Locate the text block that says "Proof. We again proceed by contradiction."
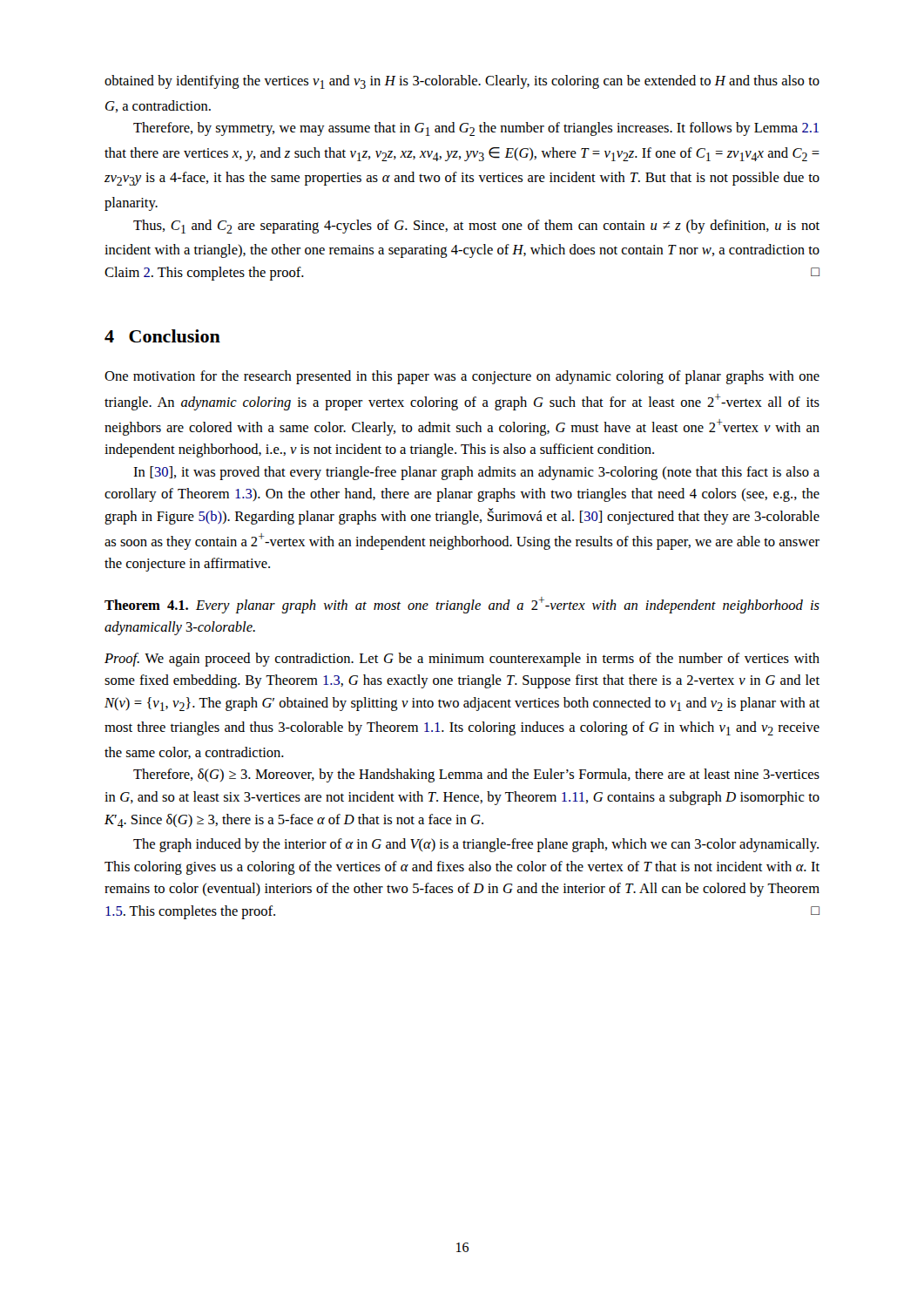924x1307 pixels. pos(462,705)
